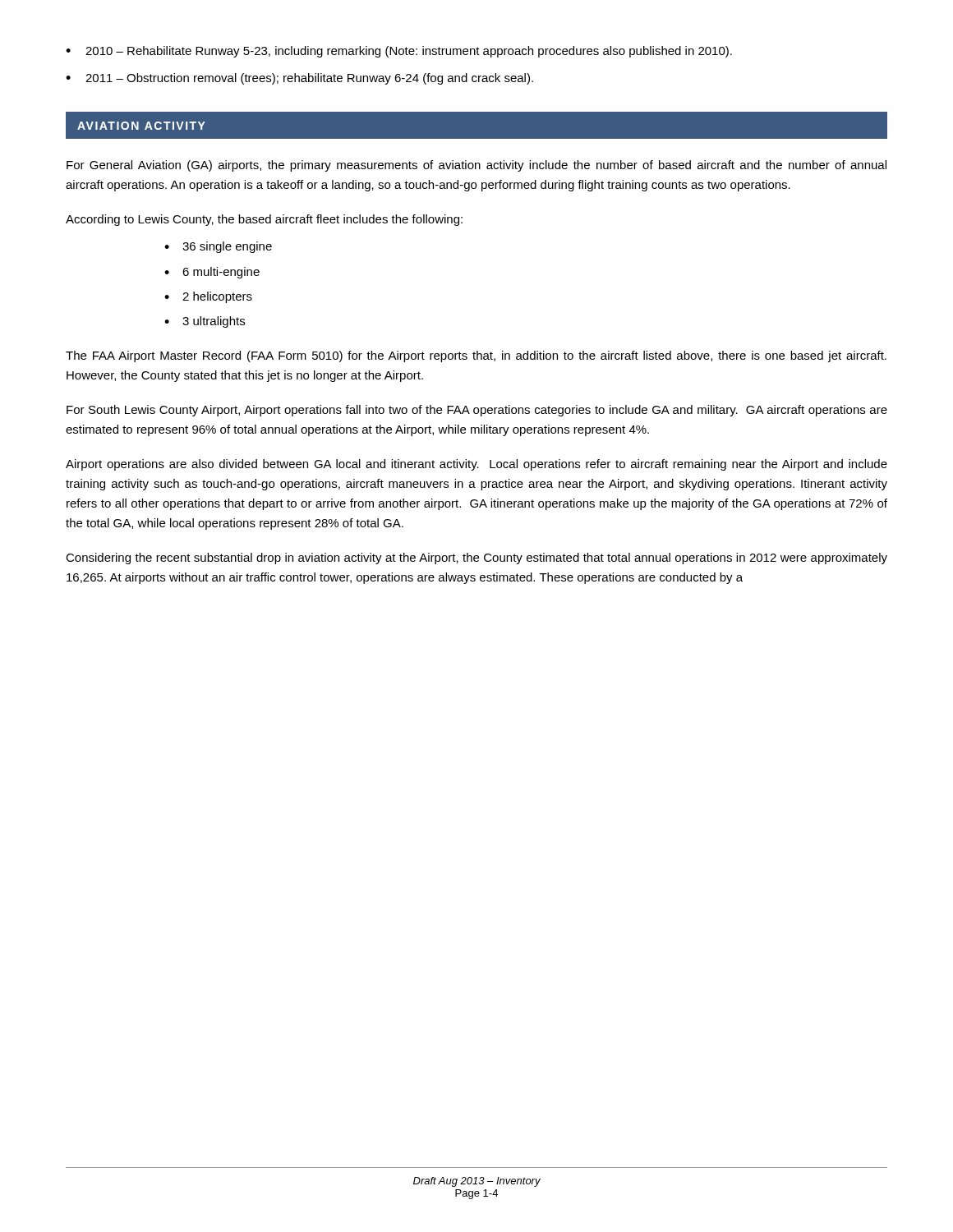Locate the text block with the text "Airport operations are also divided between"

476,493
